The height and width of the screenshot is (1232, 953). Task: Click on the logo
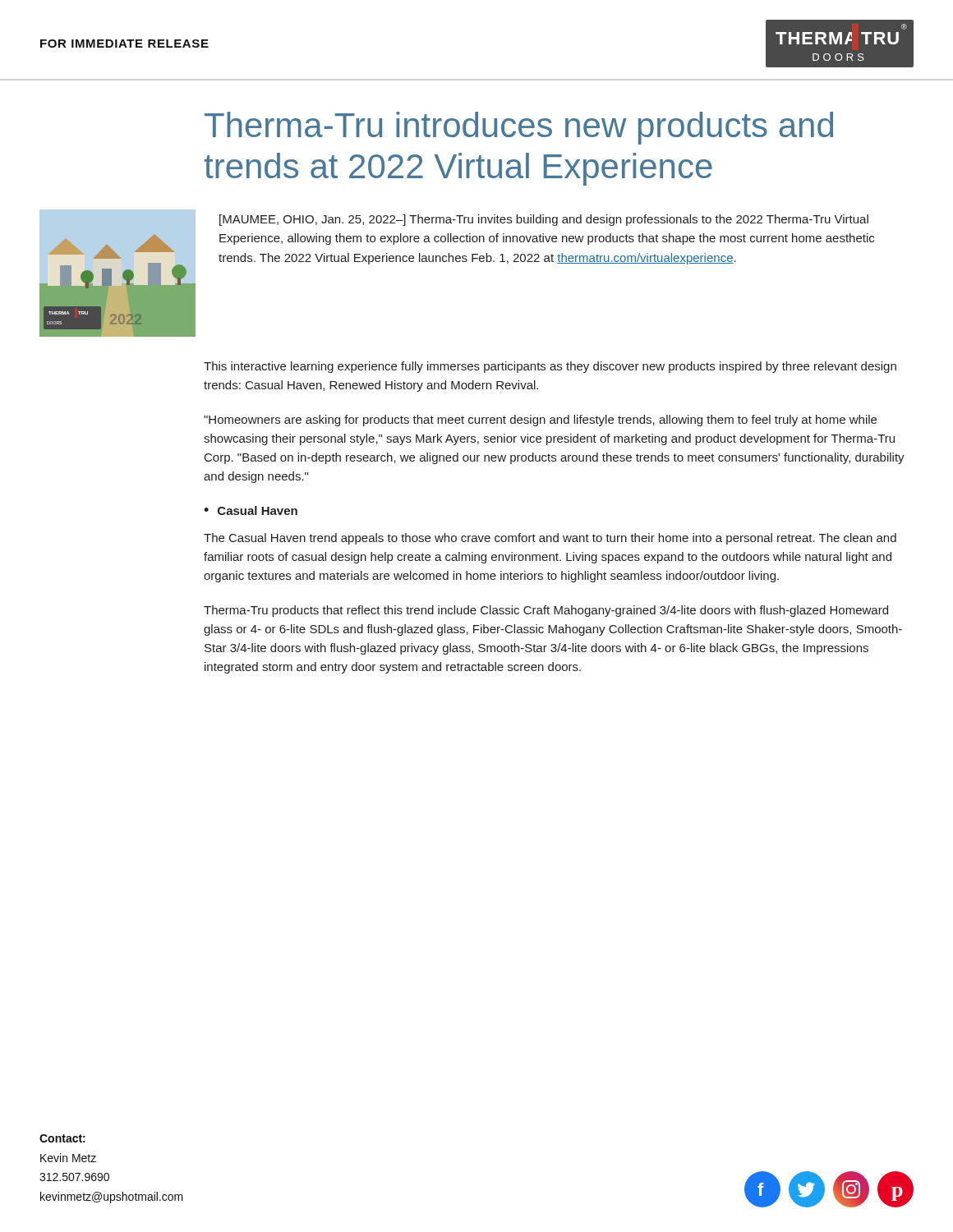pyautogui.click(x=829, y=1189)
